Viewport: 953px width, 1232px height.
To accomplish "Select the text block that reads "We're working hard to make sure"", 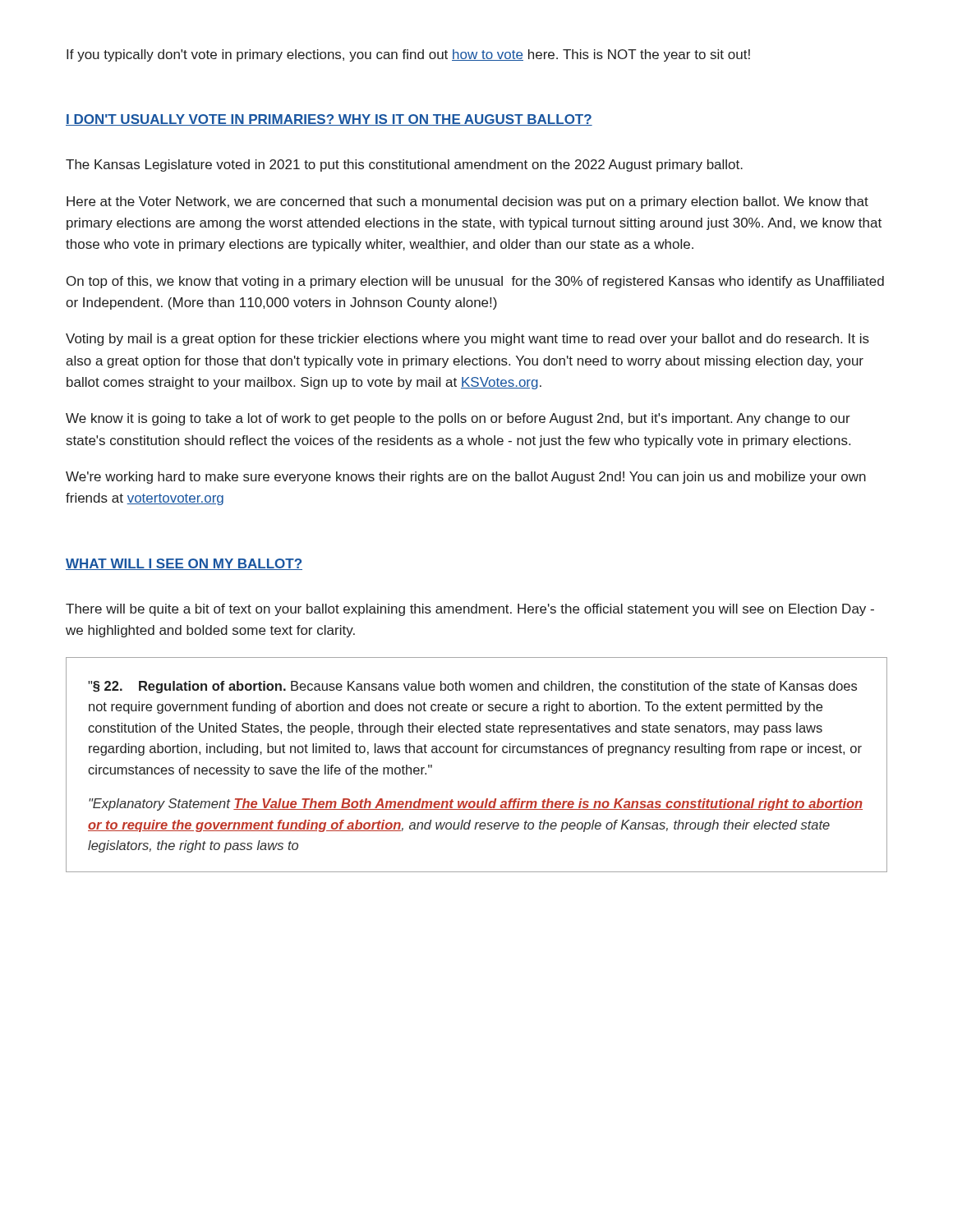I will (466, 488).
